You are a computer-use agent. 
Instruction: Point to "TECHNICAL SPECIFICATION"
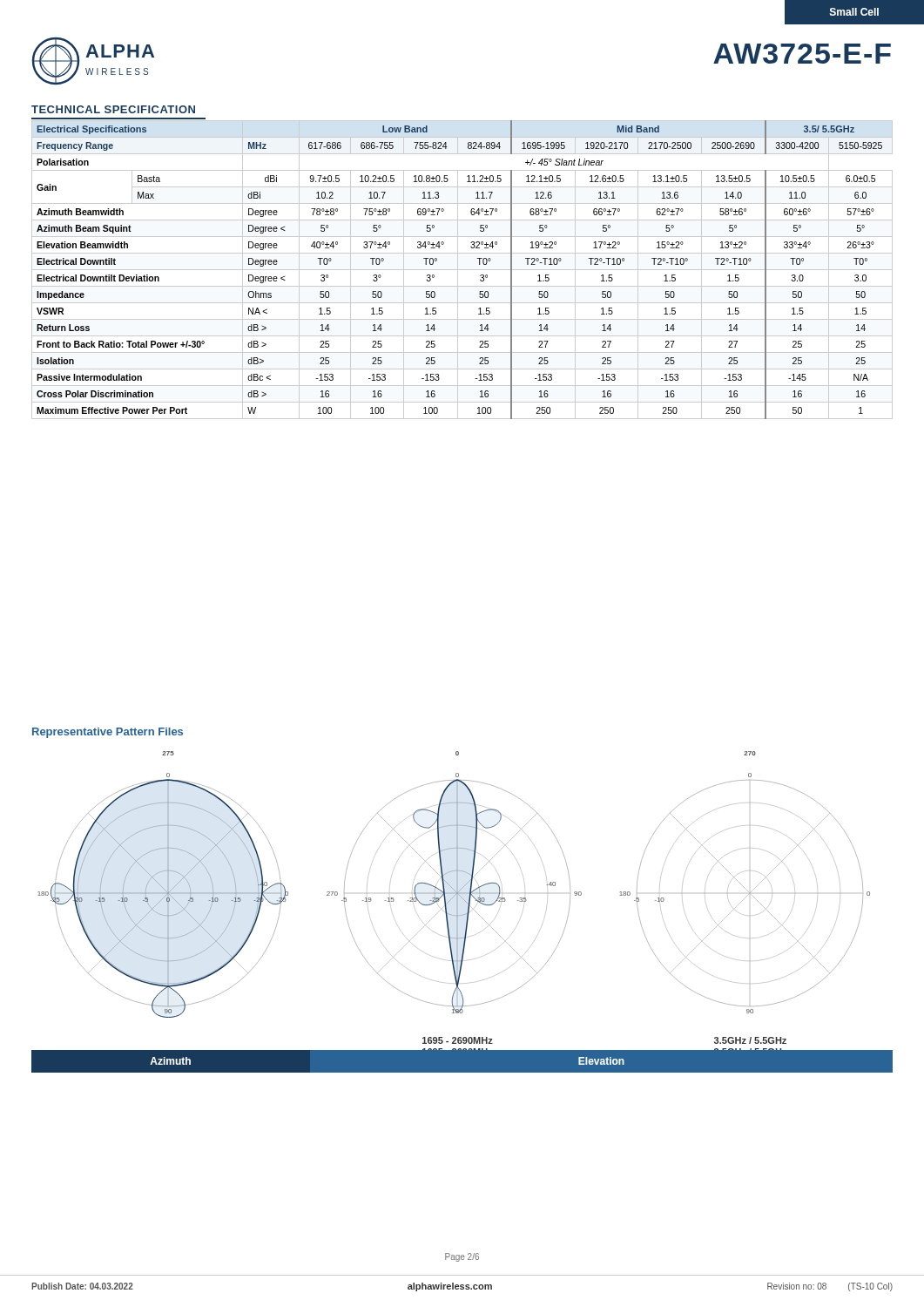(x=114, y=109)
